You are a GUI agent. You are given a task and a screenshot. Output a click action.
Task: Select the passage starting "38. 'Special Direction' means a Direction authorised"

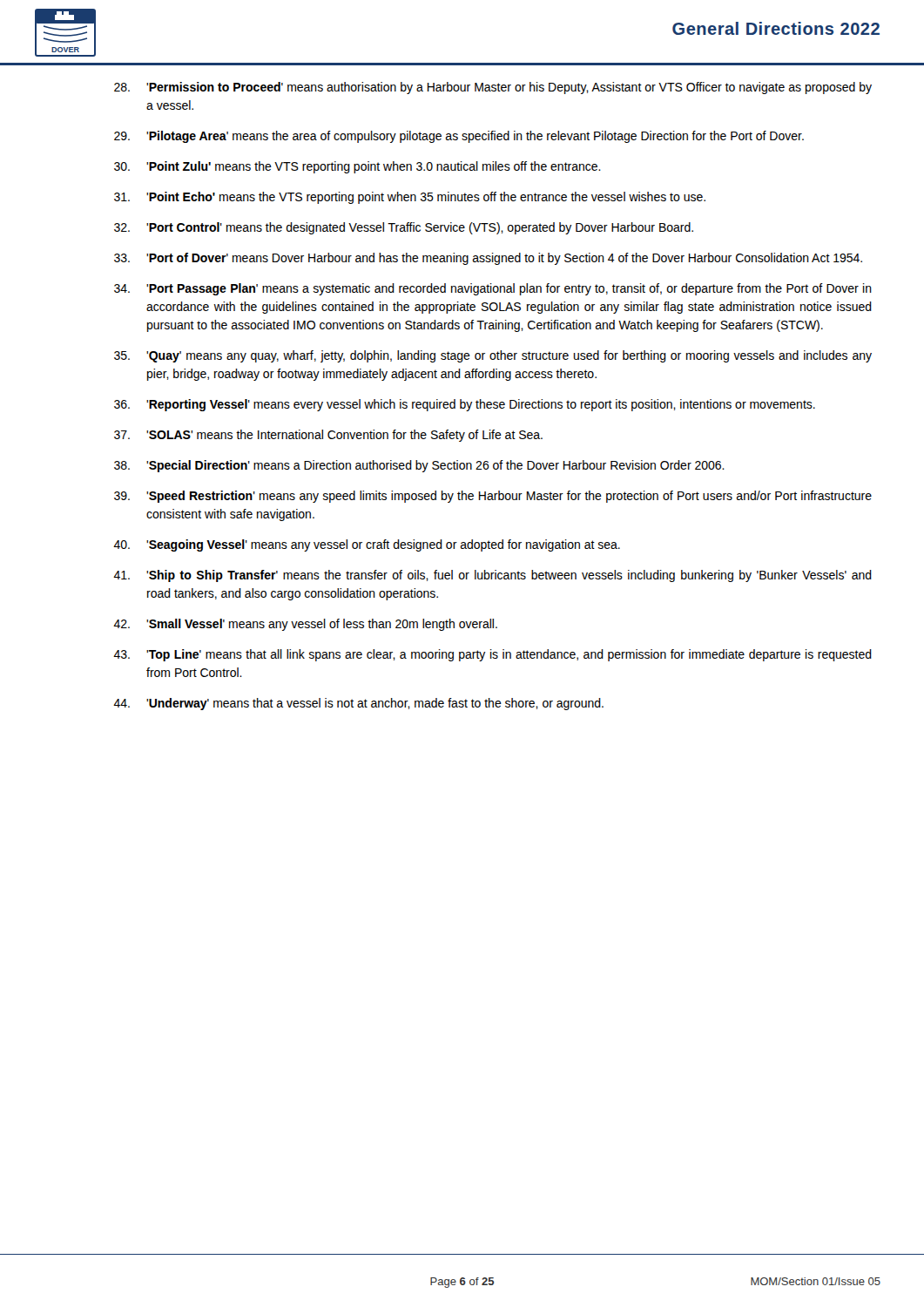[479, 466]
